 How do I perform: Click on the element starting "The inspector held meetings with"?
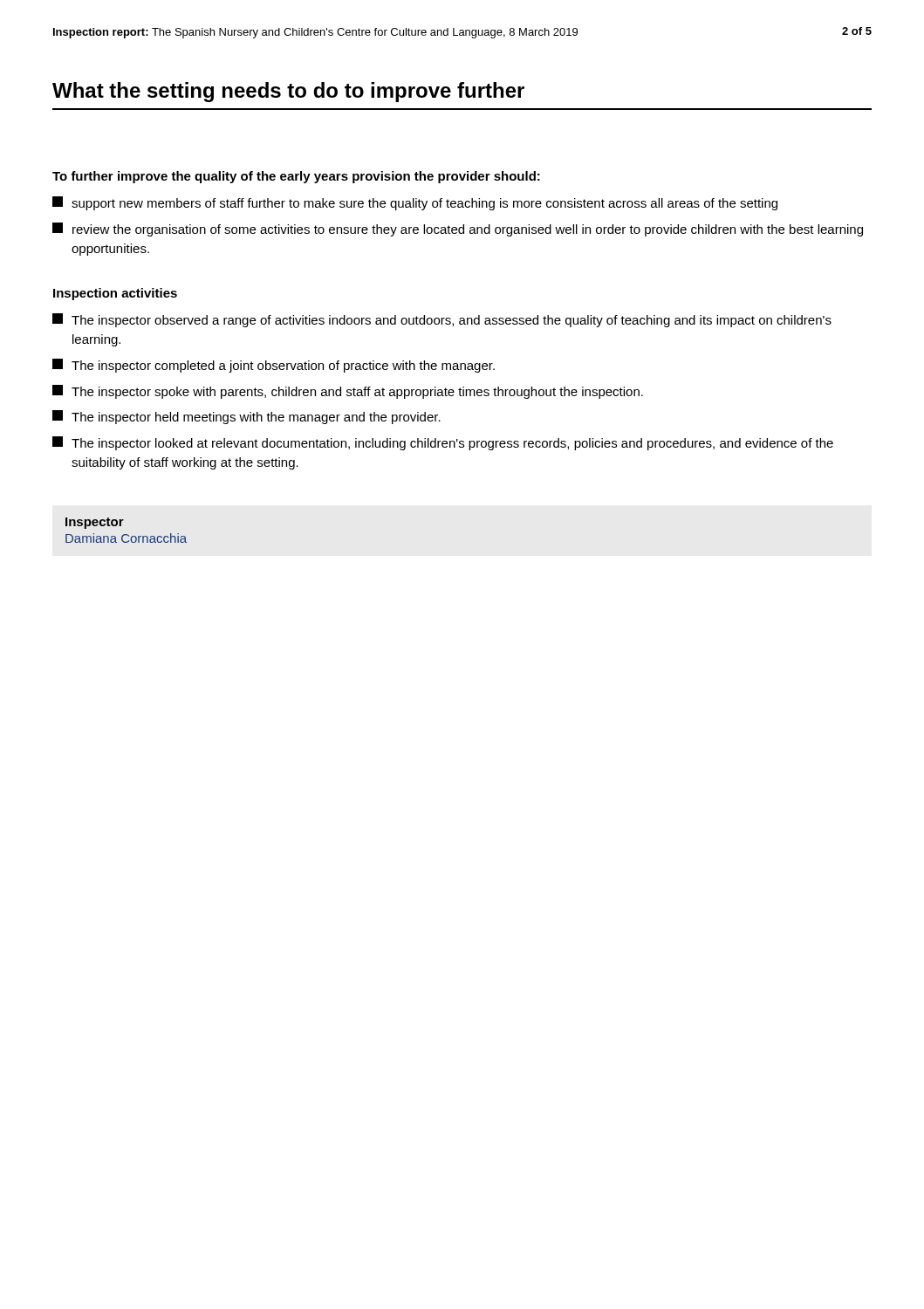click(247, 417)
